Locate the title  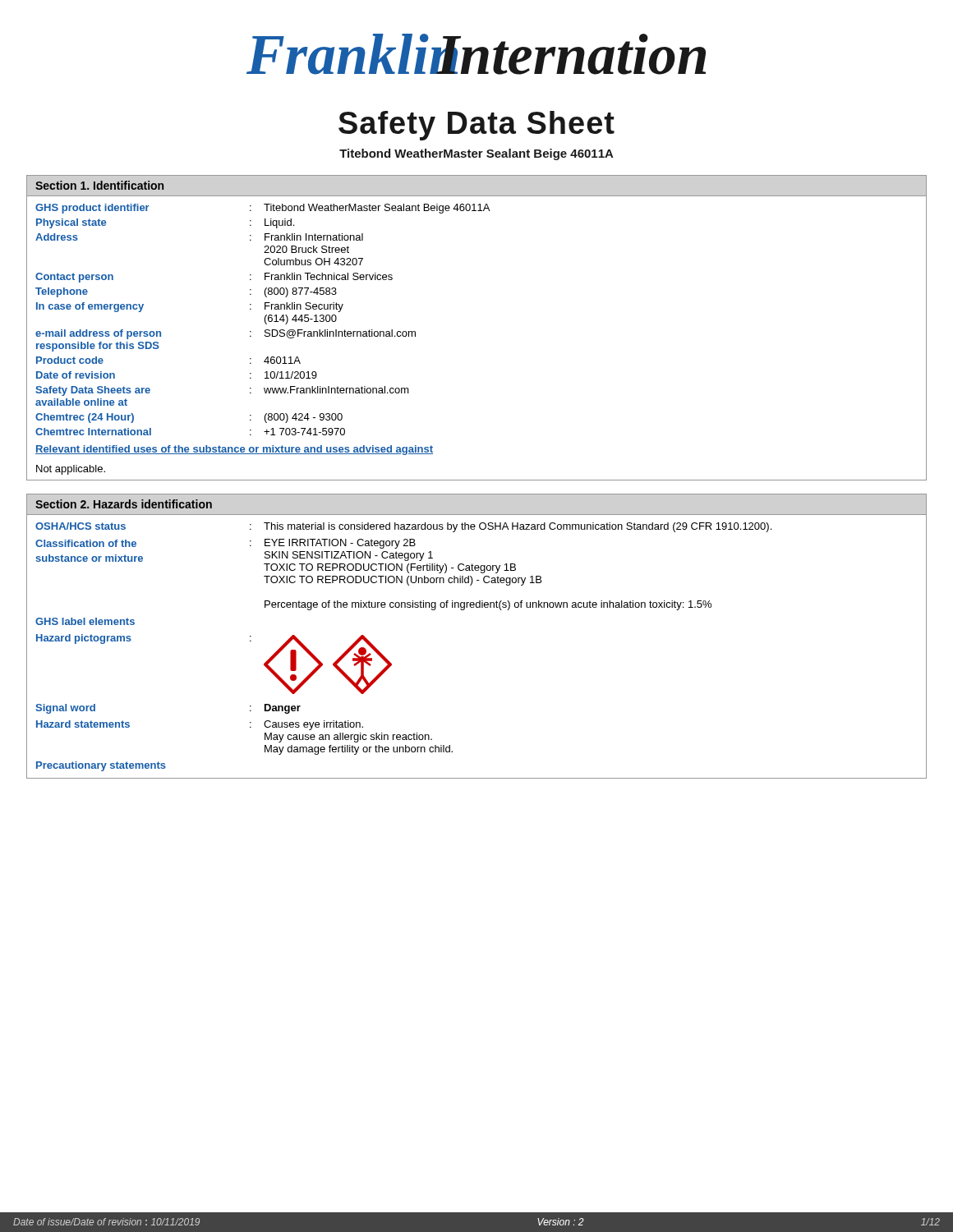tap(476, 124)
